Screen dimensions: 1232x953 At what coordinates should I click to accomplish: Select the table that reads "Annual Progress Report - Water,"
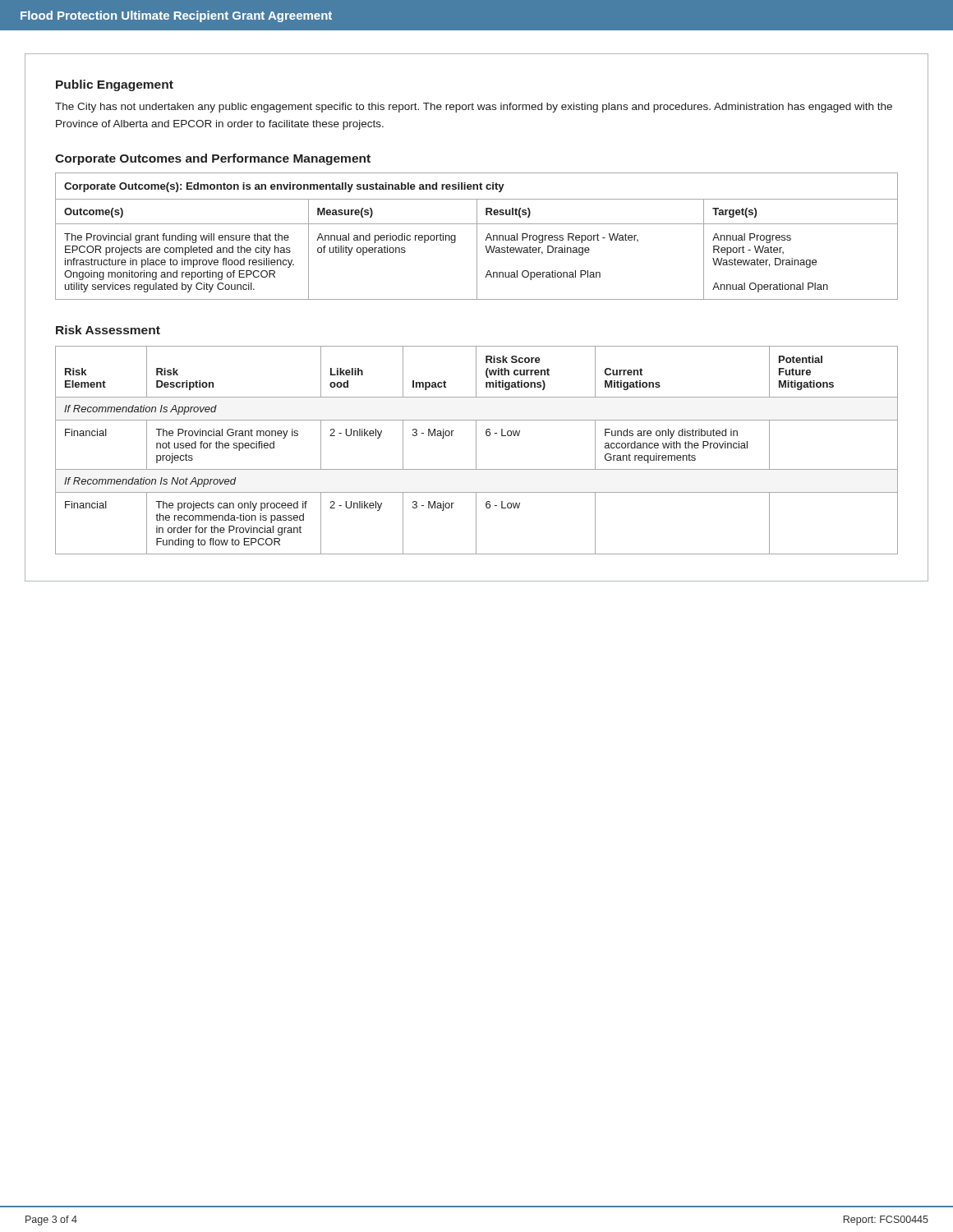pos(476,236)
